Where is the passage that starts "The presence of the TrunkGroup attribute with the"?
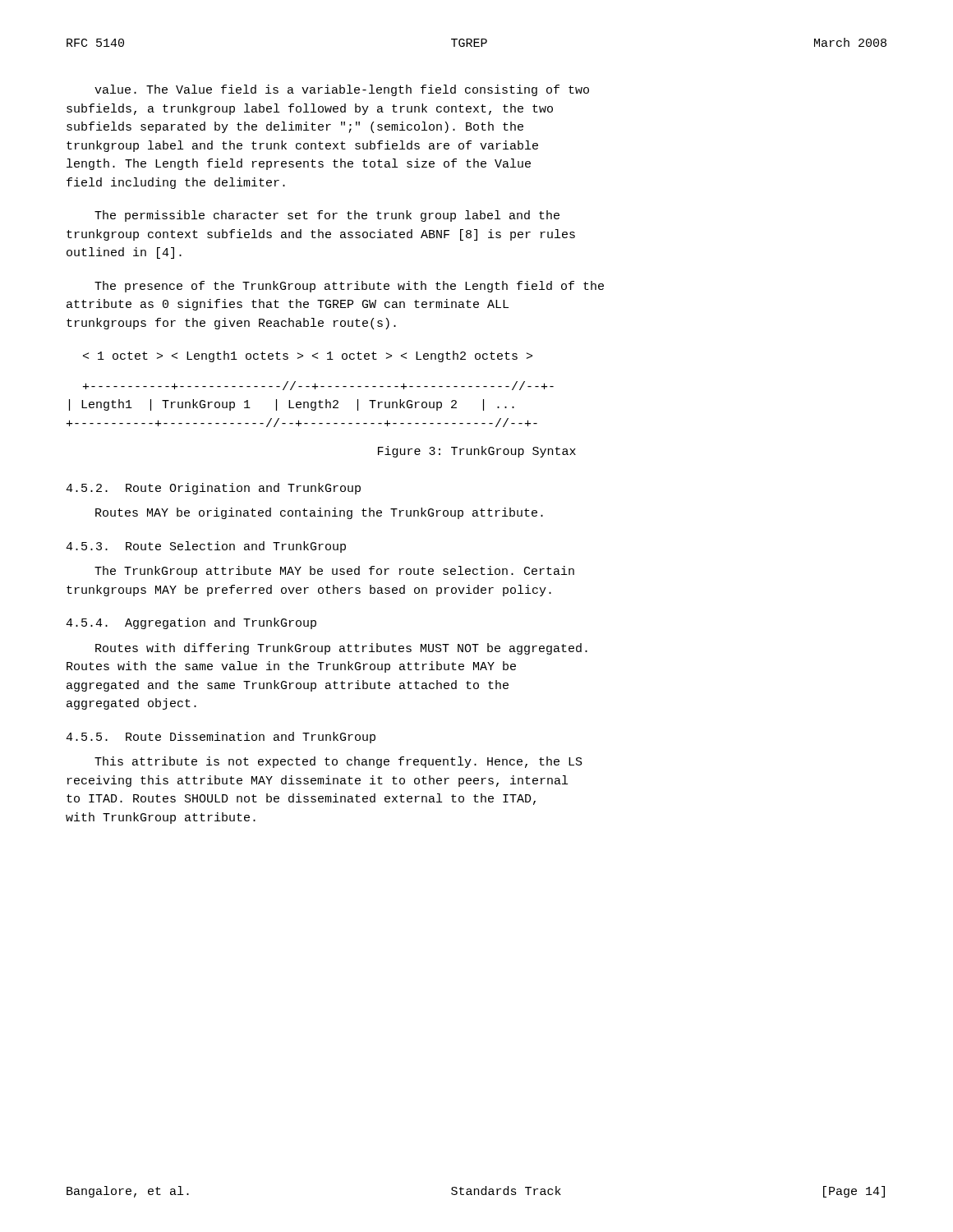953x1232 pixels. pyautogui.click(x=335, y=305)
